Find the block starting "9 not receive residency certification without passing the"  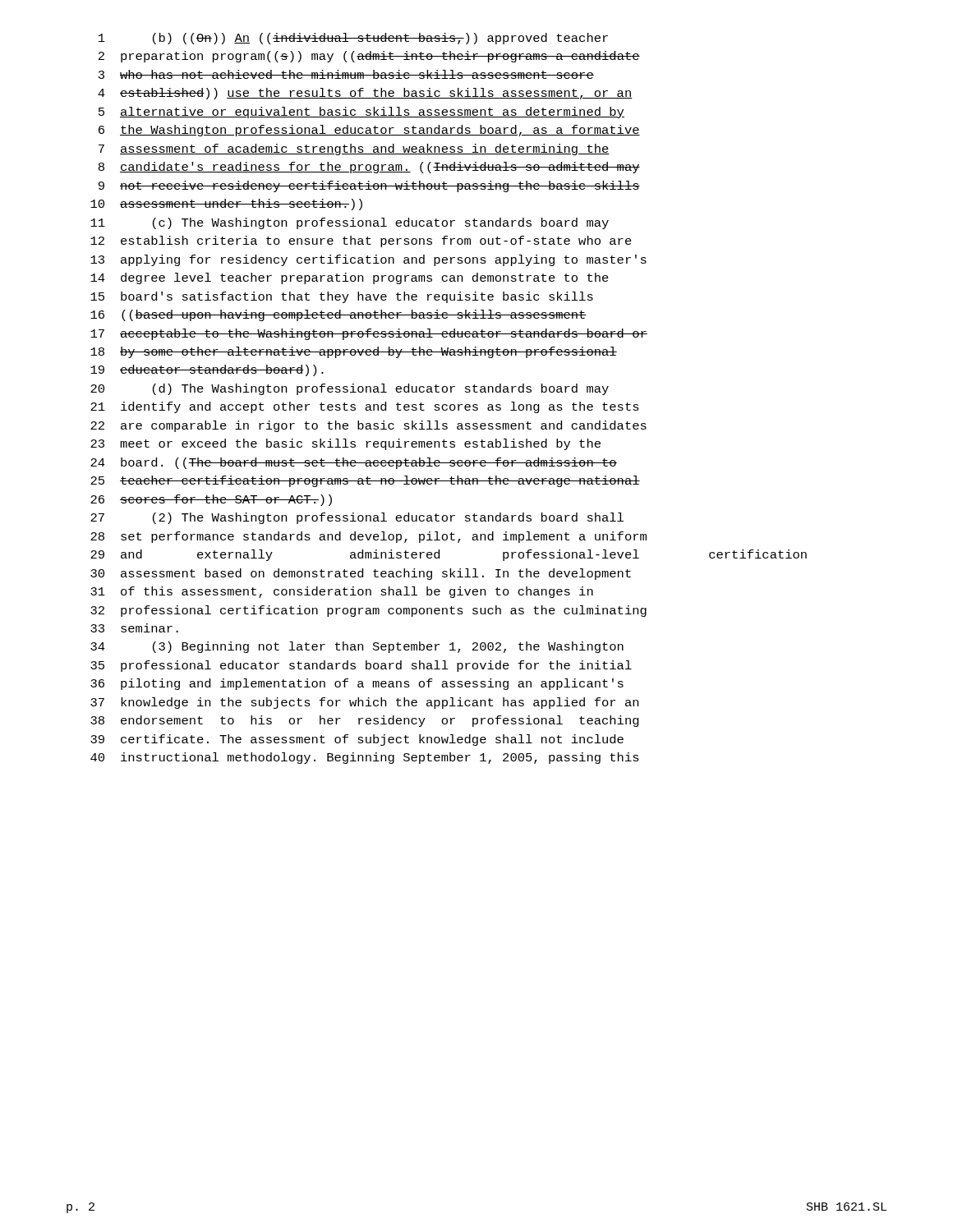[x=476, y=186]
